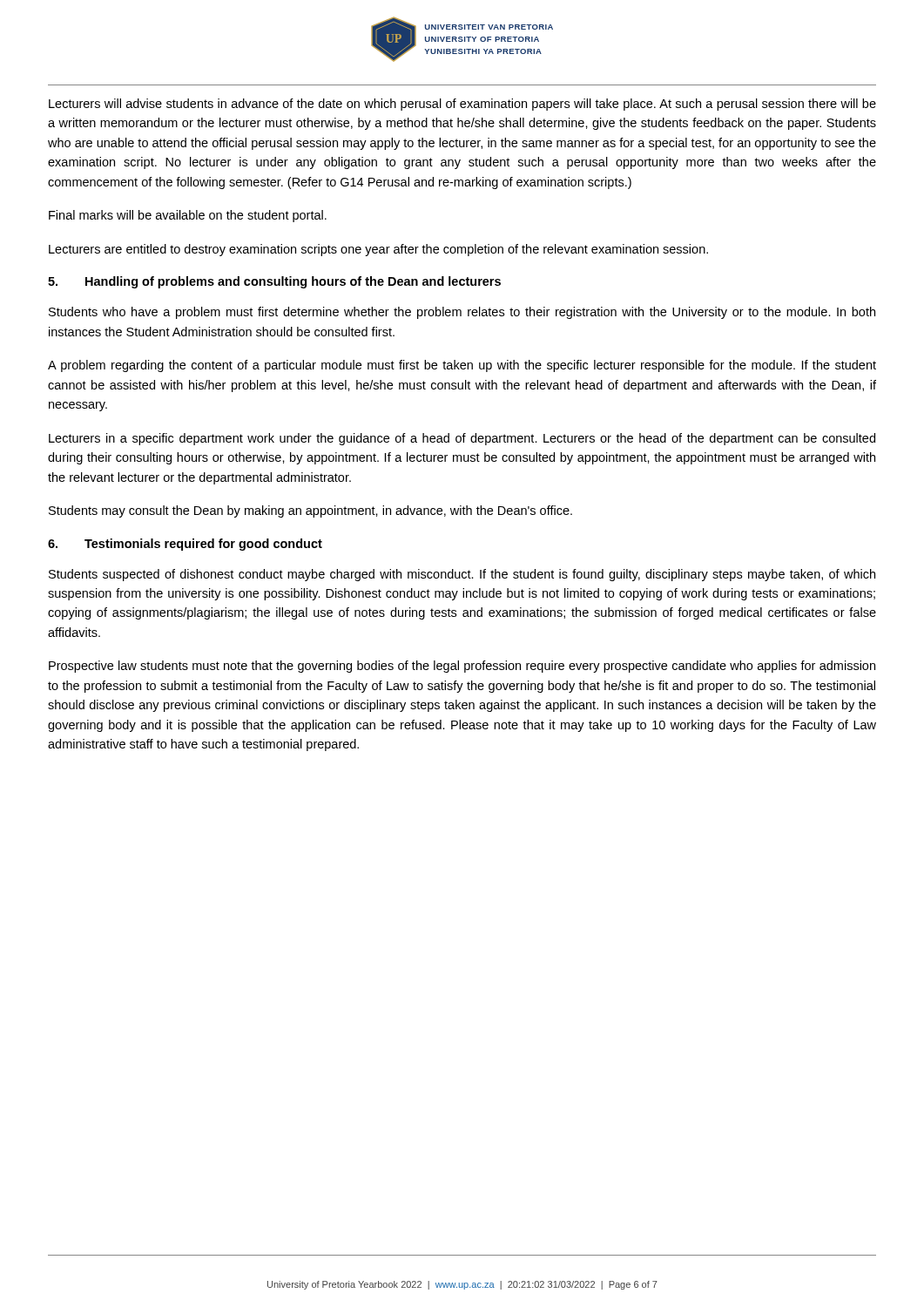
Task: Select the passage starting "Final marks will be available on the"
Action: point(188,216)
